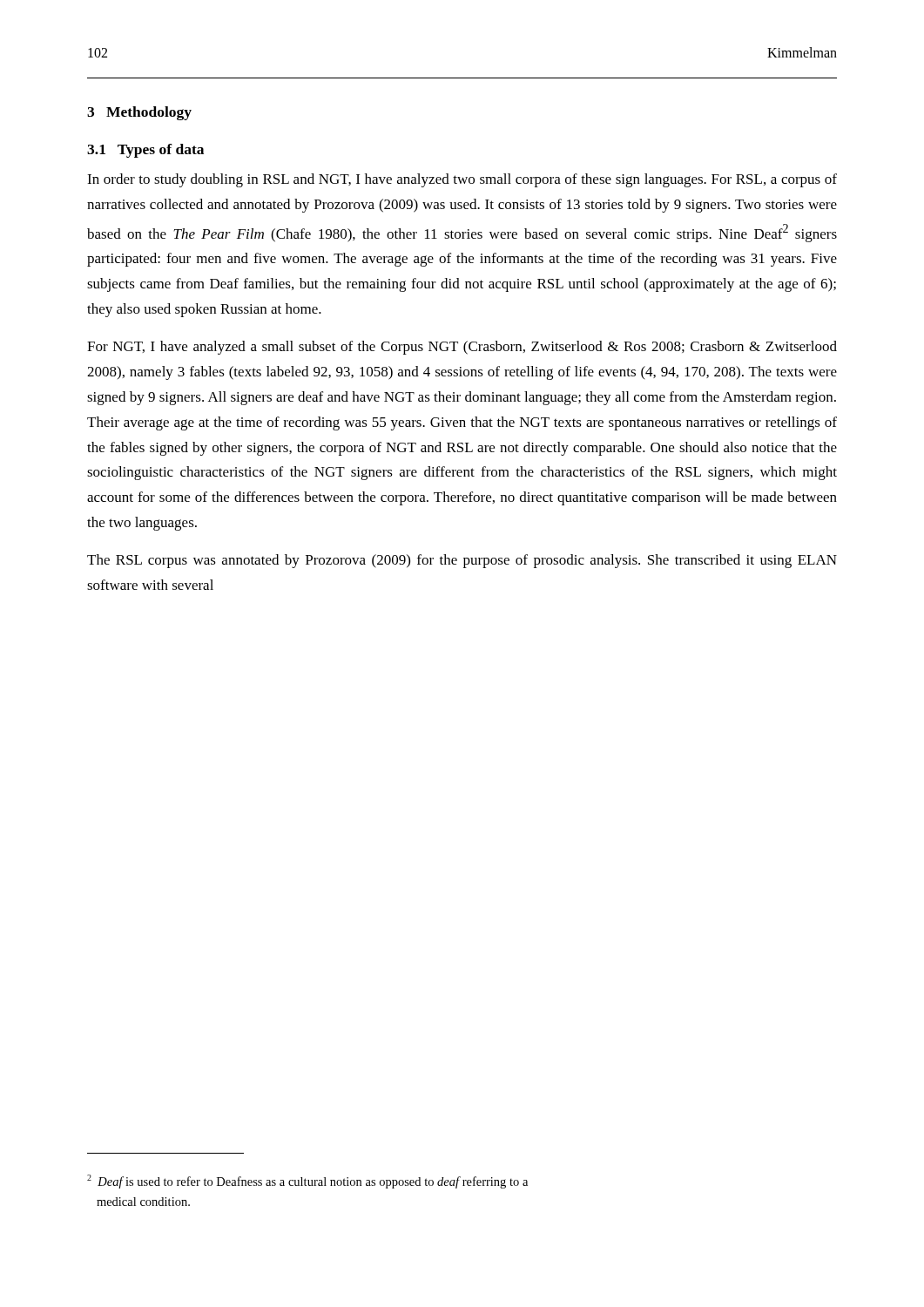Select the text block with the text "The RSL corpus was"

tap(462, 573)
